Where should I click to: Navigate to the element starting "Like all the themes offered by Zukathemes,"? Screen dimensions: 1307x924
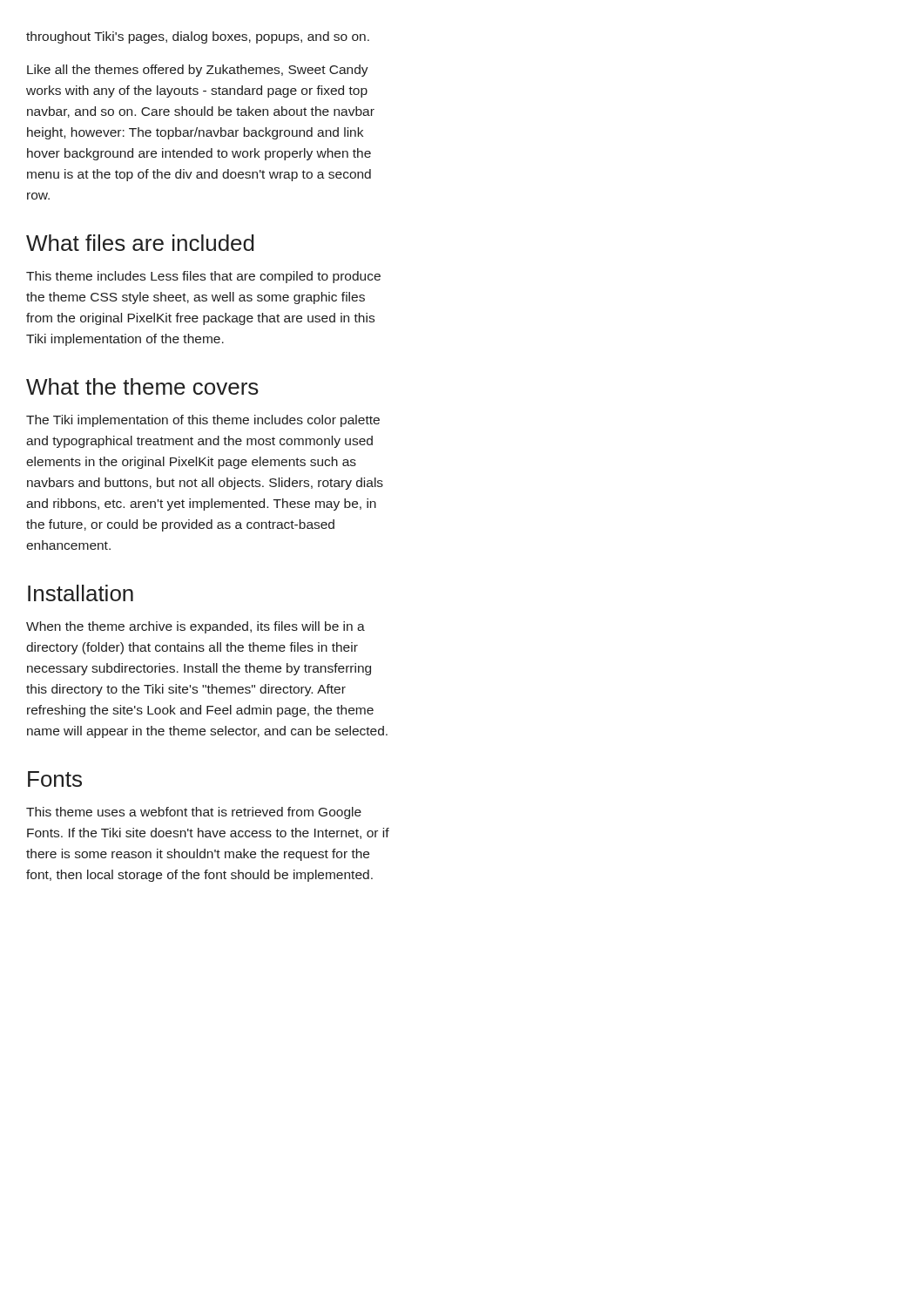tap(200, 132)
